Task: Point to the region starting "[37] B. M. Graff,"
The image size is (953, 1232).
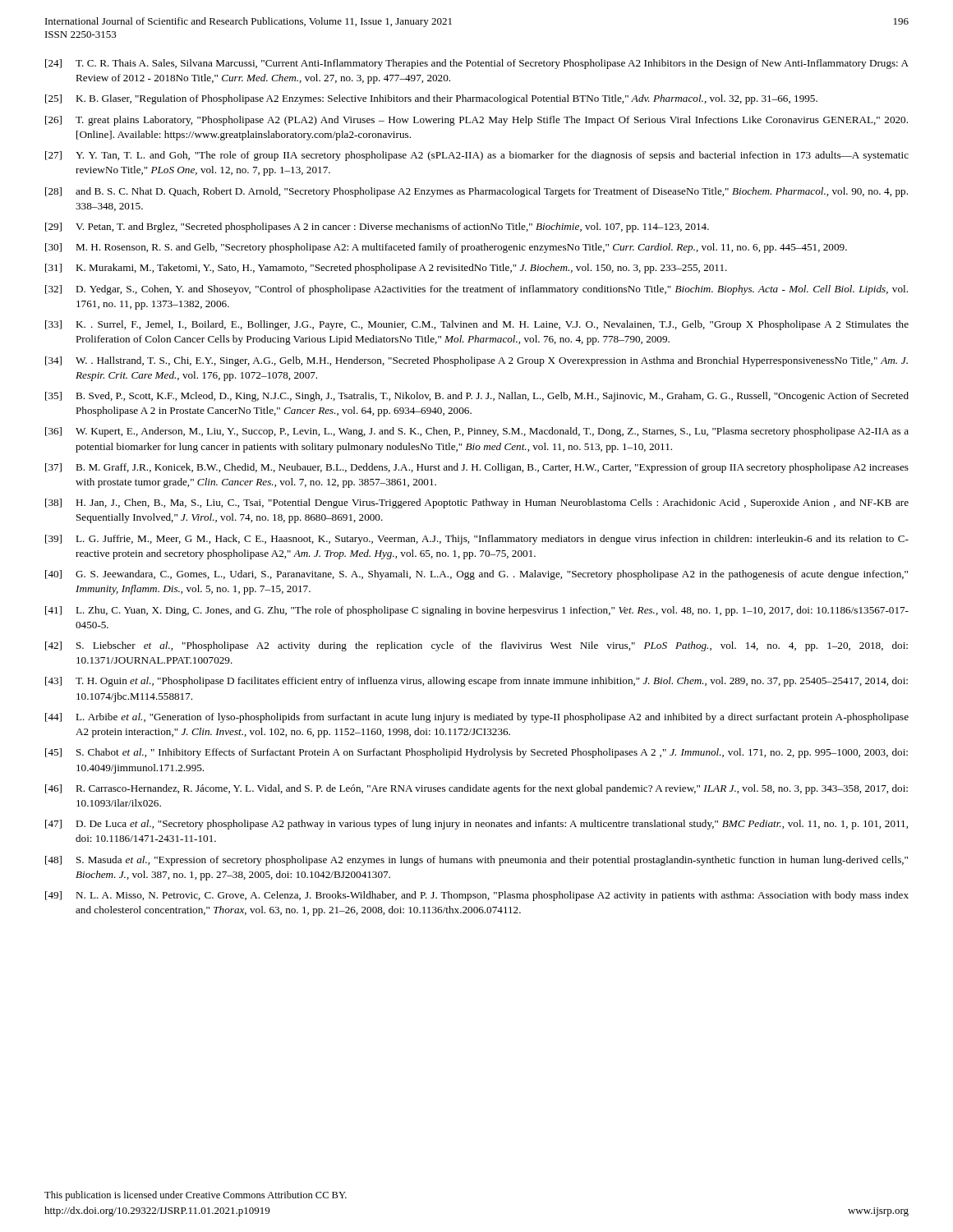Action: 476,475
